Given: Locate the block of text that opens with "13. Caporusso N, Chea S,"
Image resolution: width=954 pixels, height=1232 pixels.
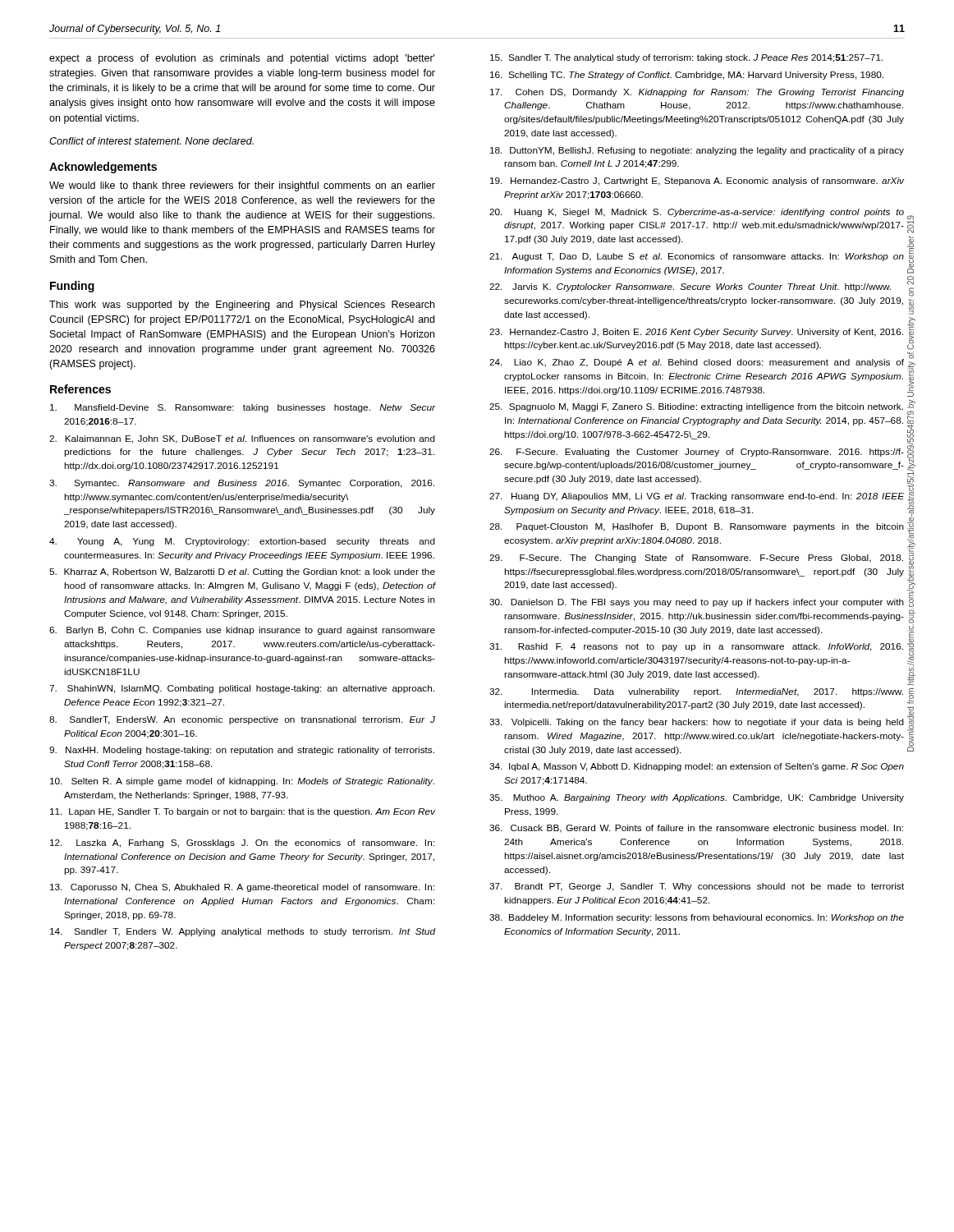Looking at the screenshot, I should coord(242,901).
